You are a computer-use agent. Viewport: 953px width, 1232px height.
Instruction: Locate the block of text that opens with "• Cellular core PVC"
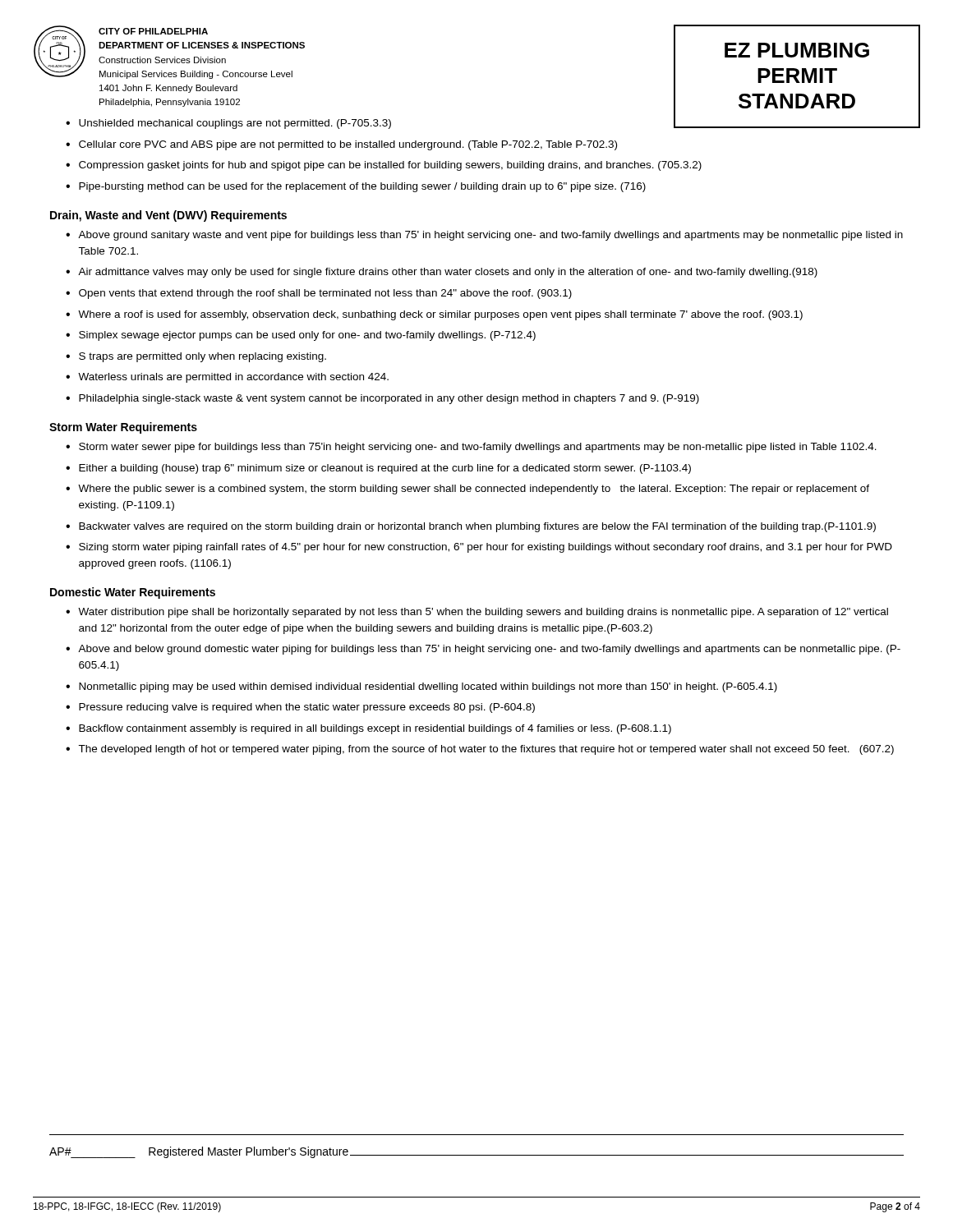tap(485, 144)
